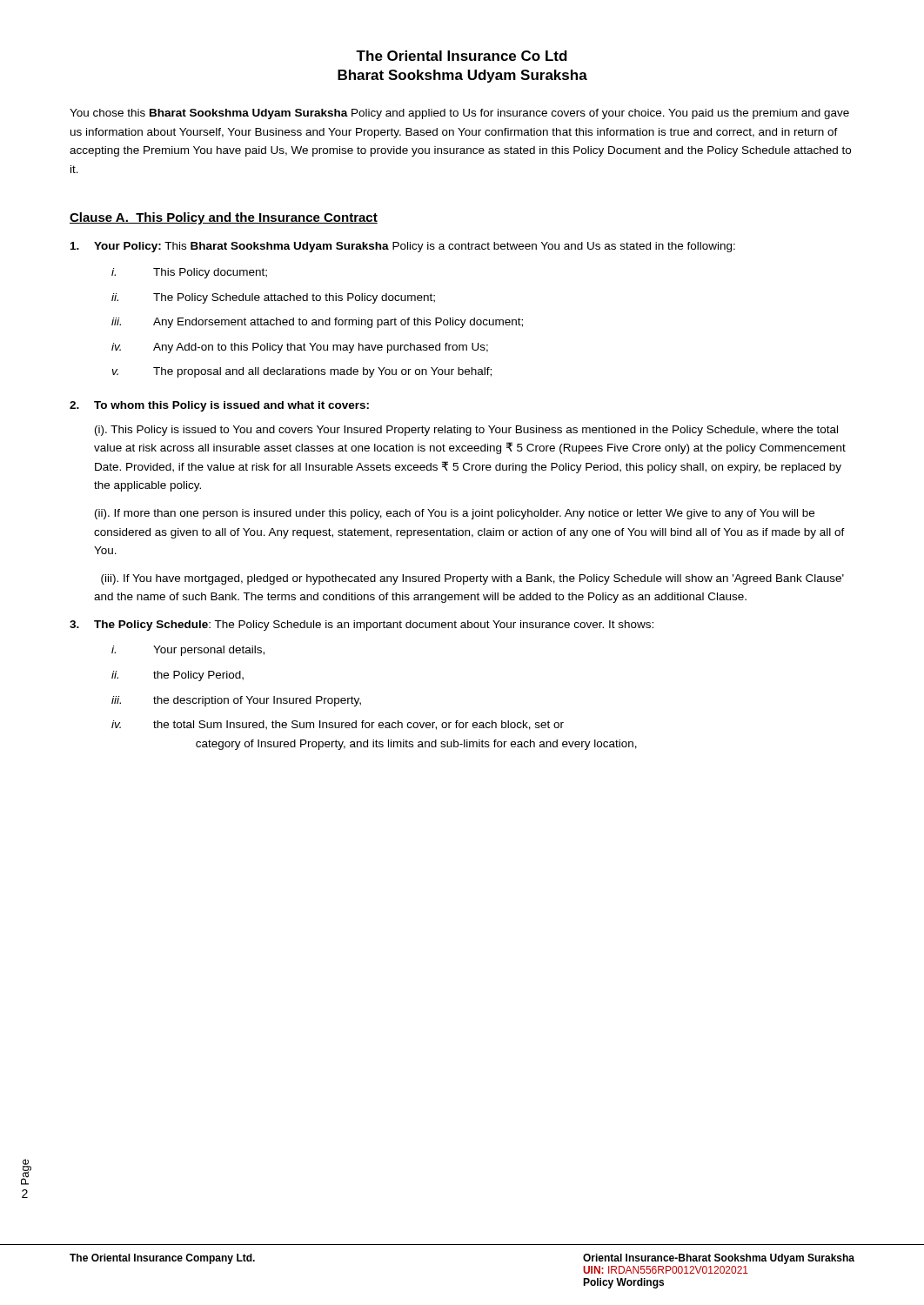Point to the block starting "(ii). If more"
Screen dimensions: 1305x924
click(469, 532)
